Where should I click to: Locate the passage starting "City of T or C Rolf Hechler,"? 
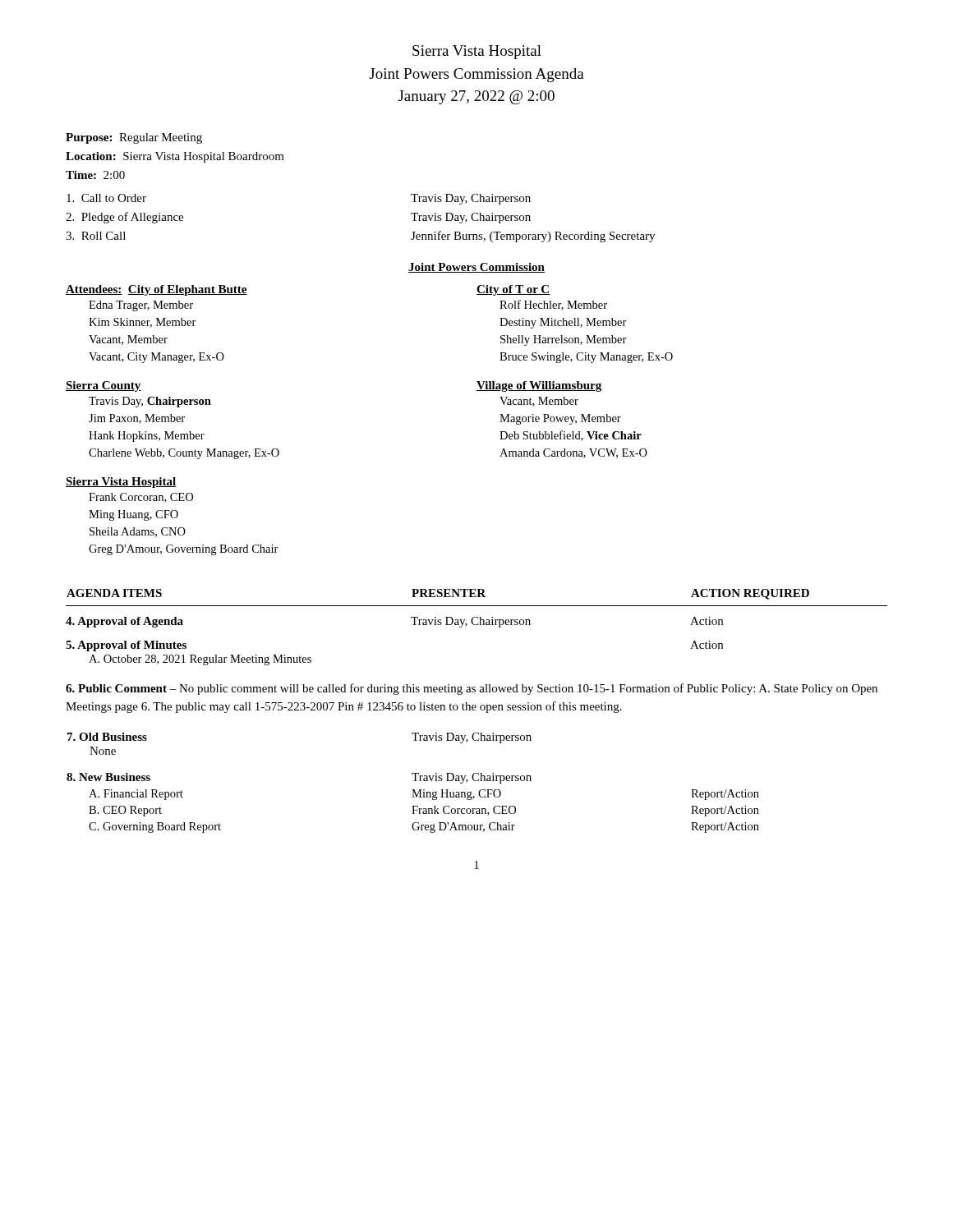513,290
